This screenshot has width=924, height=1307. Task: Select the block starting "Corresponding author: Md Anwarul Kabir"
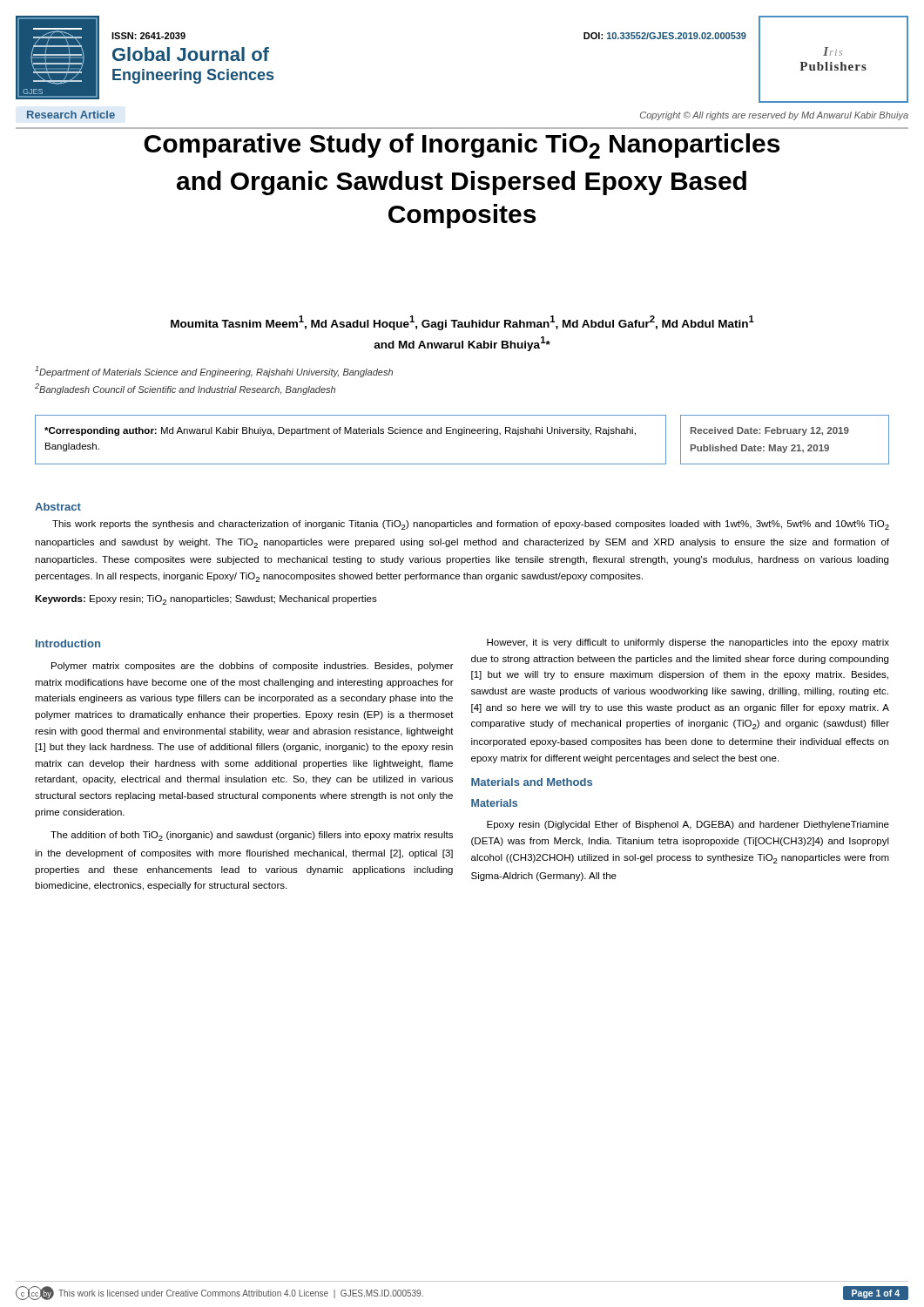click(340, 438)
